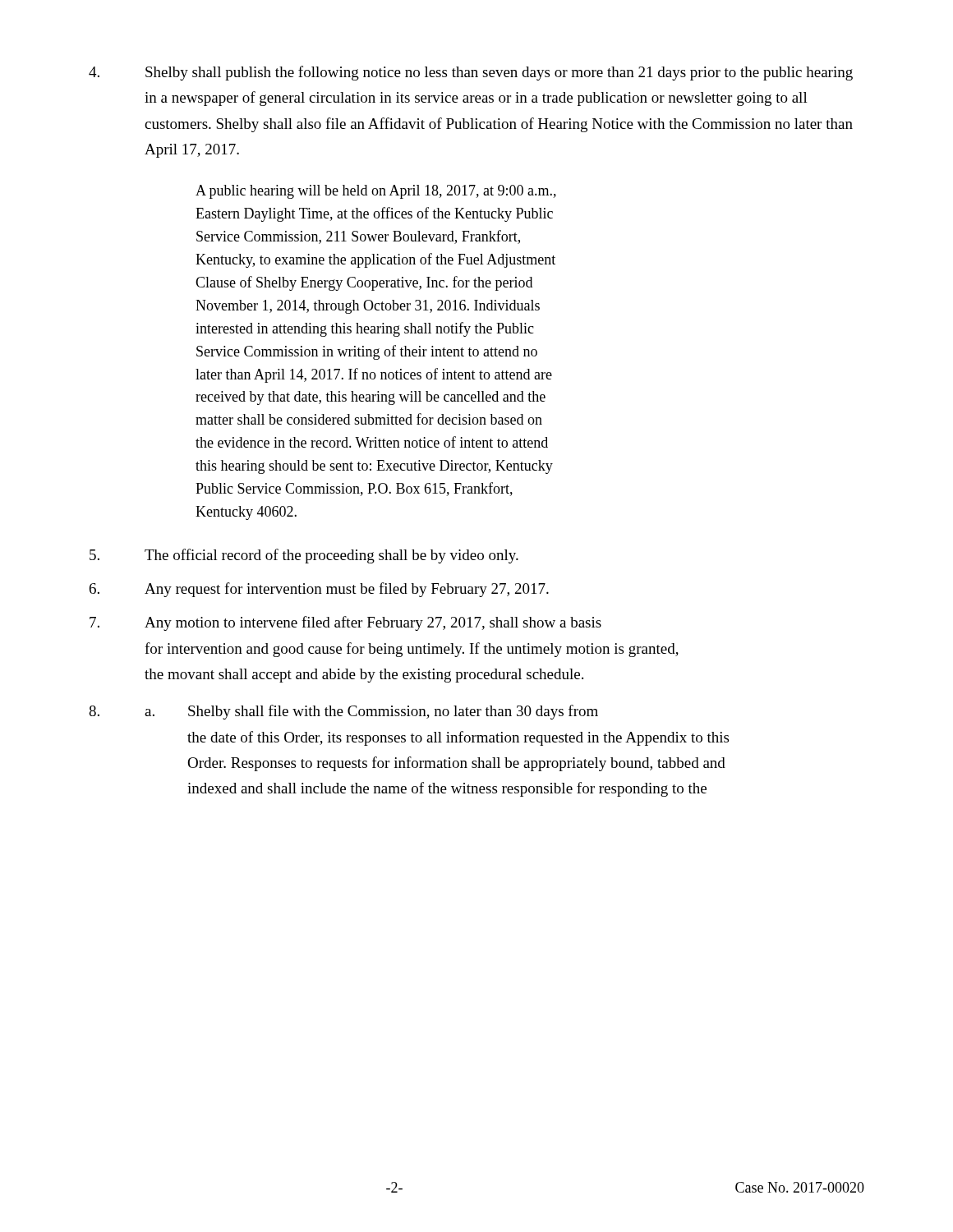Click the passage that begins "A public hearing"
Image resolution: width=953 pixels, height=1232 pixels.
tap(376, 351)
